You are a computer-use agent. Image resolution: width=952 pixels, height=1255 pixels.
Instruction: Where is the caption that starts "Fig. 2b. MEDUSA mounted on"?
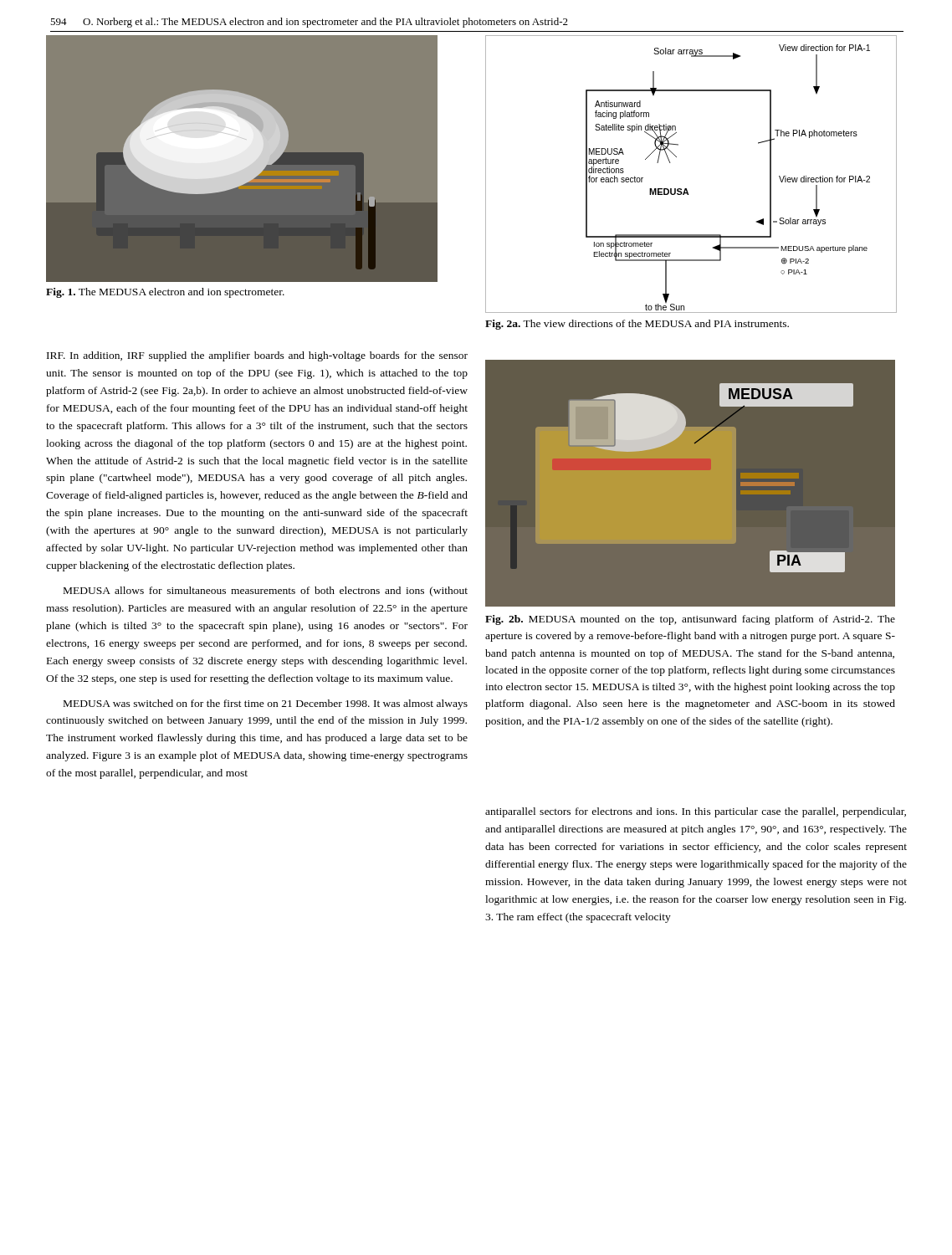(x=690, y=670)
